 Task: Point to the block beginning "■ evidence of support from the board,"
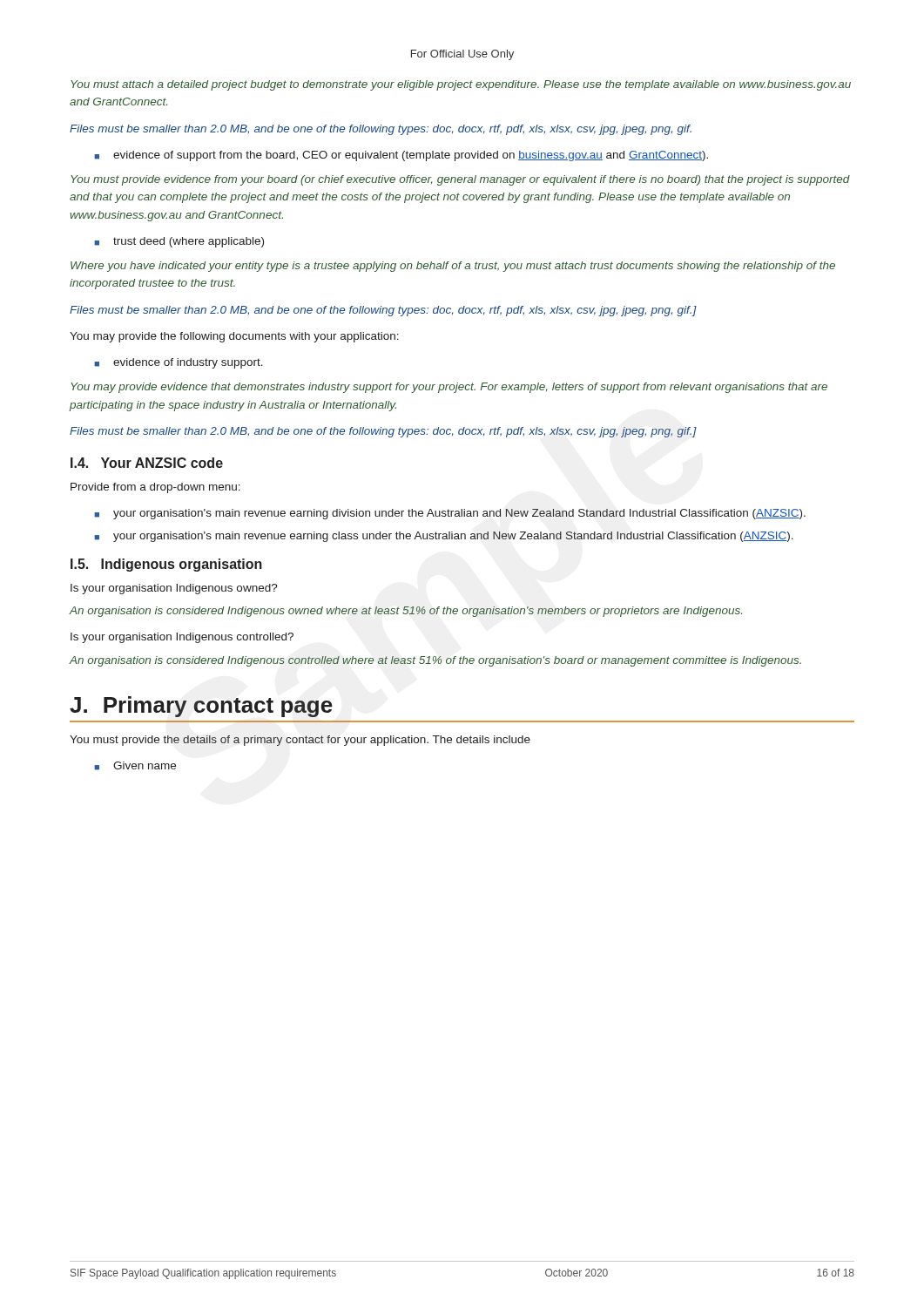tap(474, 155)
